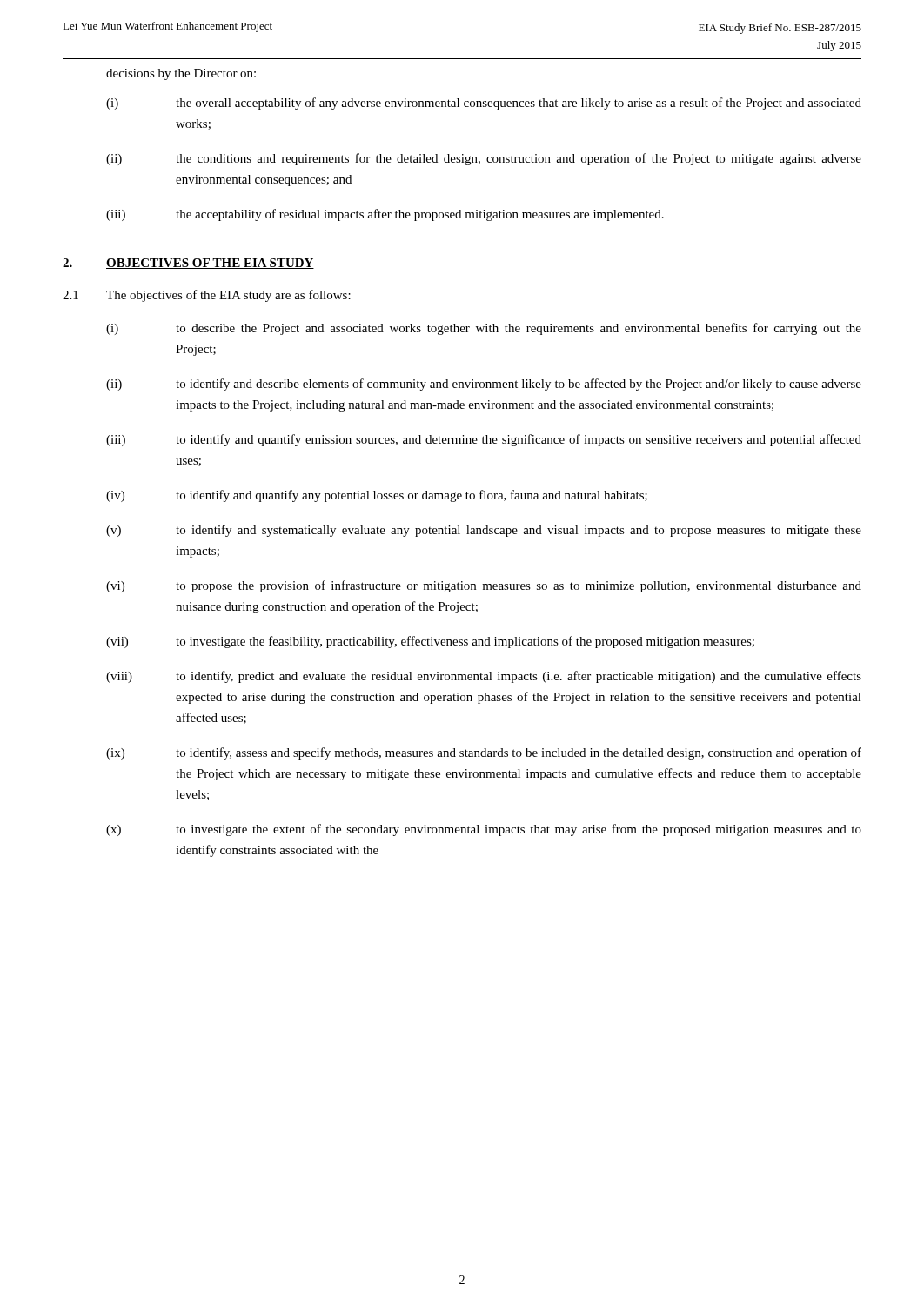
Task: Navigate to the text block starting "(iii) the acceptability of residual impacts after the"
Action: pos(462,214)
